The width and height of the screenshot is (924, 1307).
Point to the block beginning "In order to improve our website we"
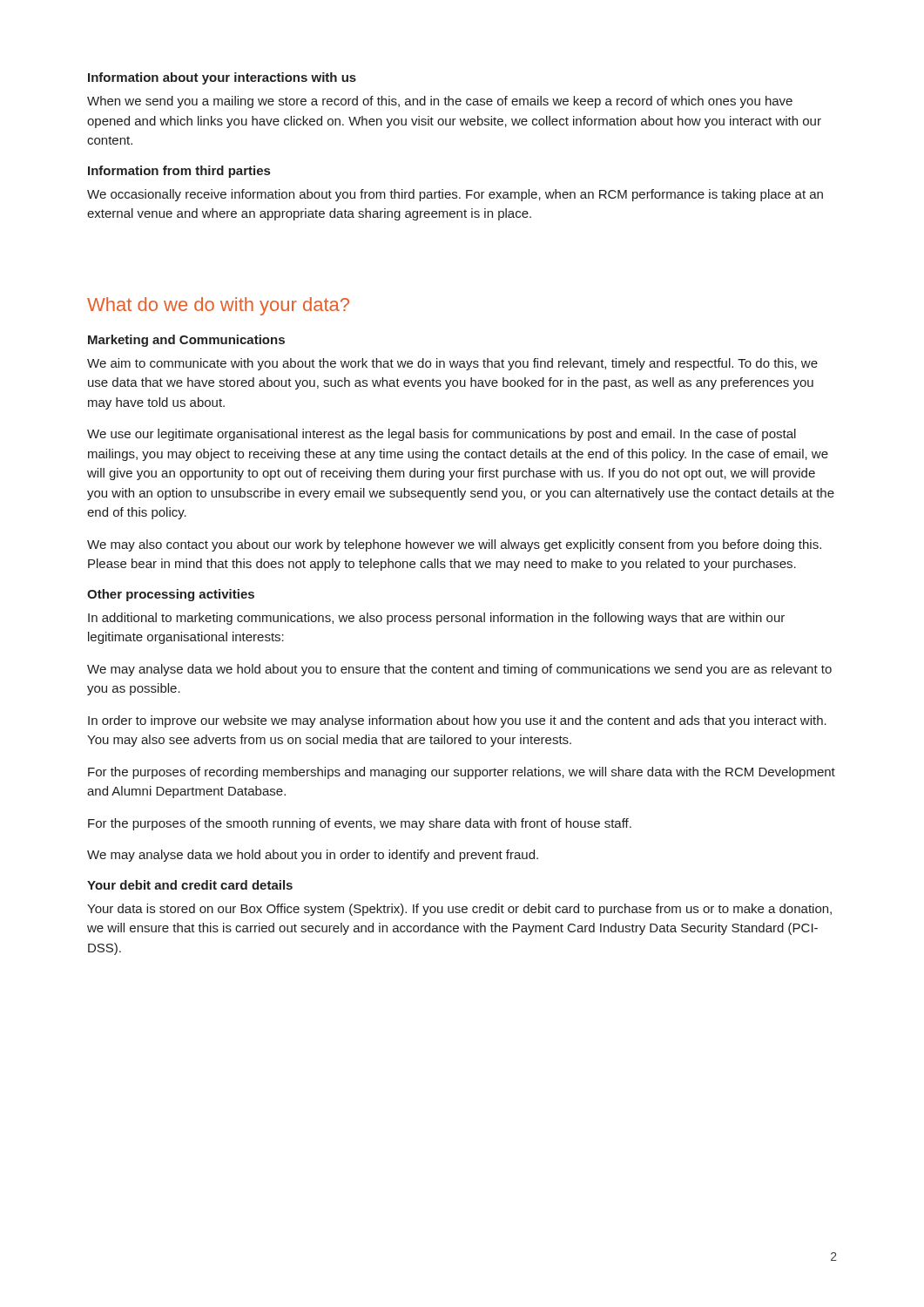click(x=457, y=730)
